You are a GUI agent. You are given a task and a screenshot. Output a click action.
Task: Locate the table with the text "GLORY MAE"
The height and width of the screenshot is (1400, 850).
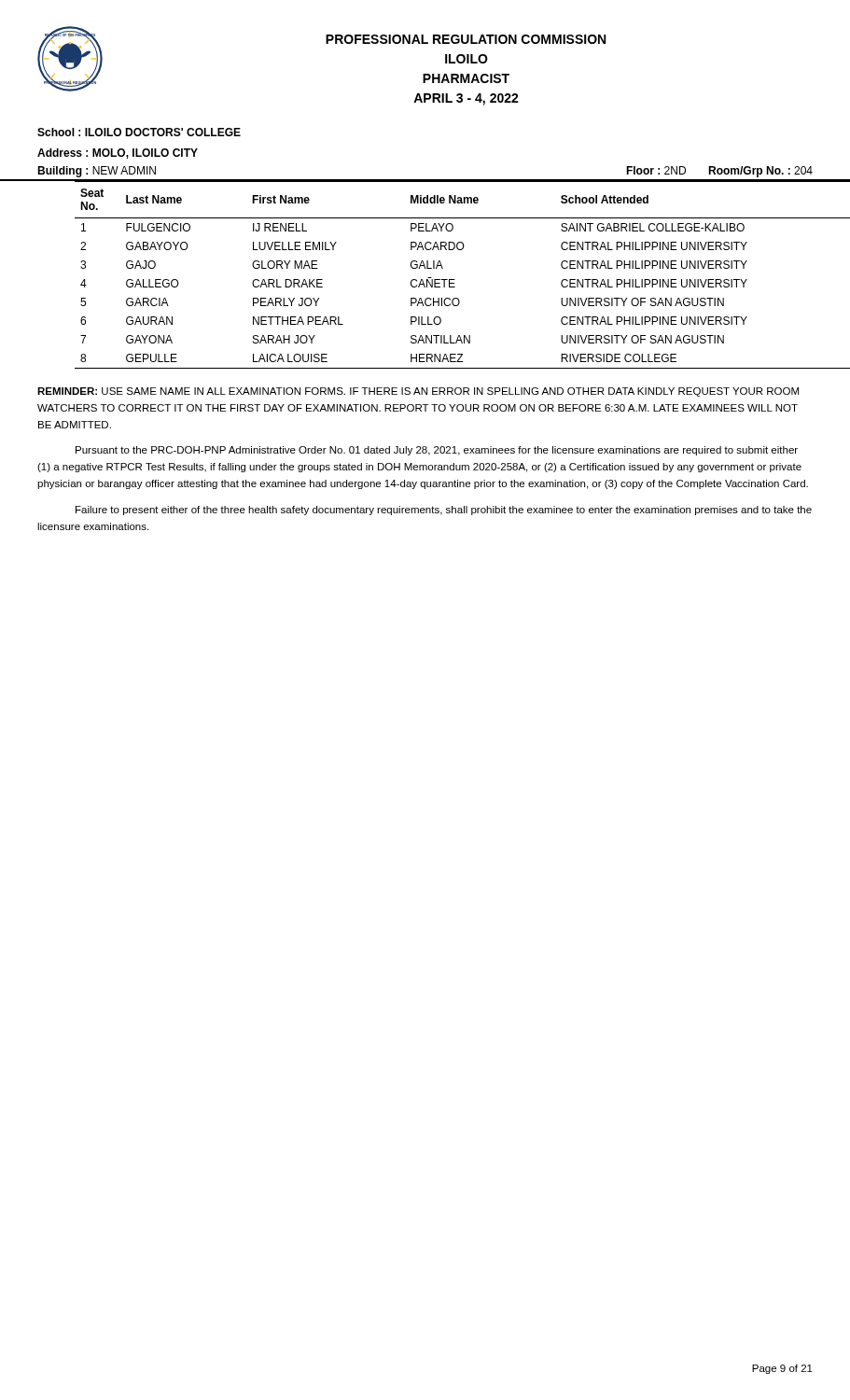[425, 275]
